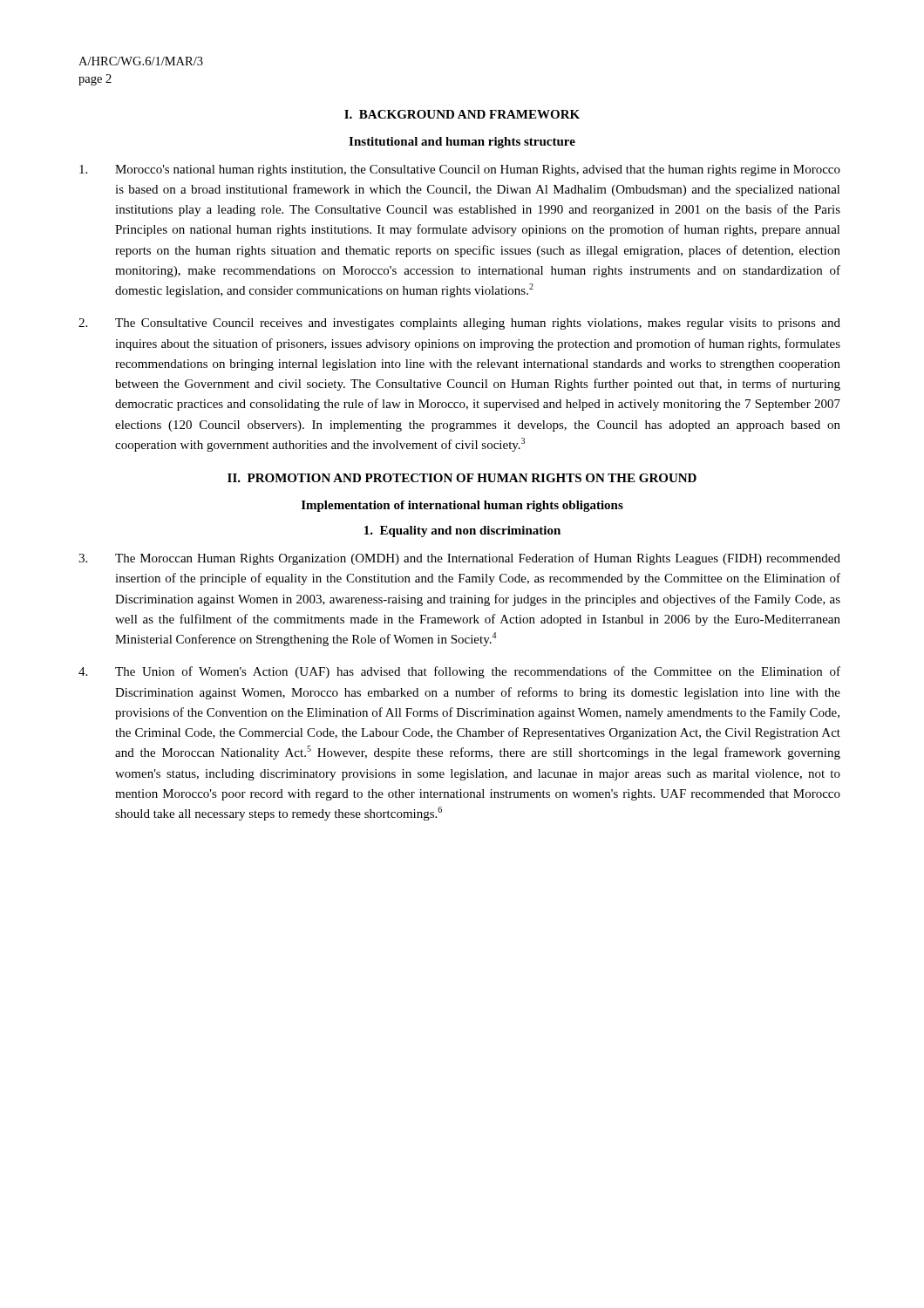Point to the block beginning "The Union of Women's"
This screenshot has height=1308, width=924.
pos(459,743)
